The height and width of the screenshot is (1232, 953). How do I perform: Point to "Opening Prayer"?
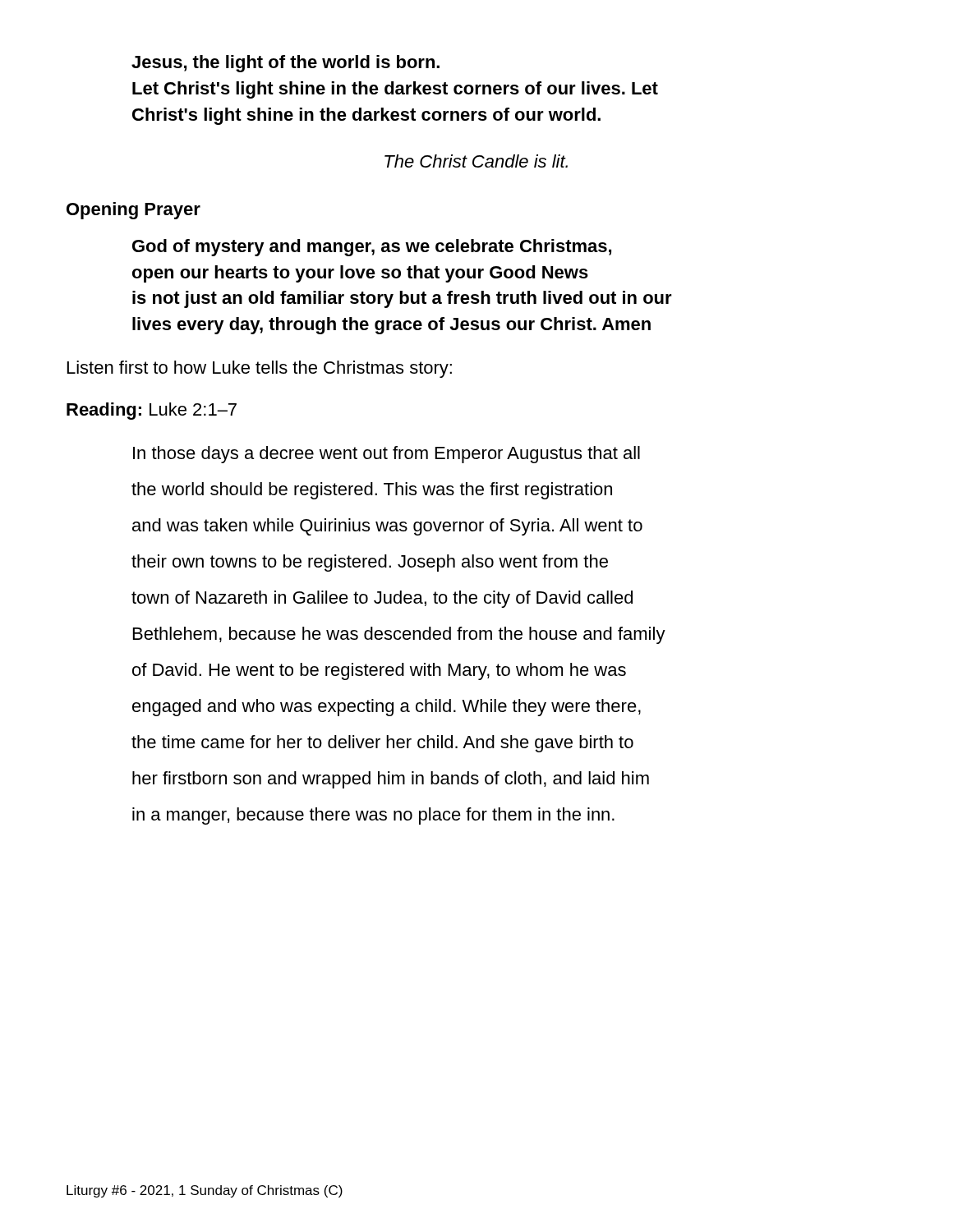coord(133,209)
